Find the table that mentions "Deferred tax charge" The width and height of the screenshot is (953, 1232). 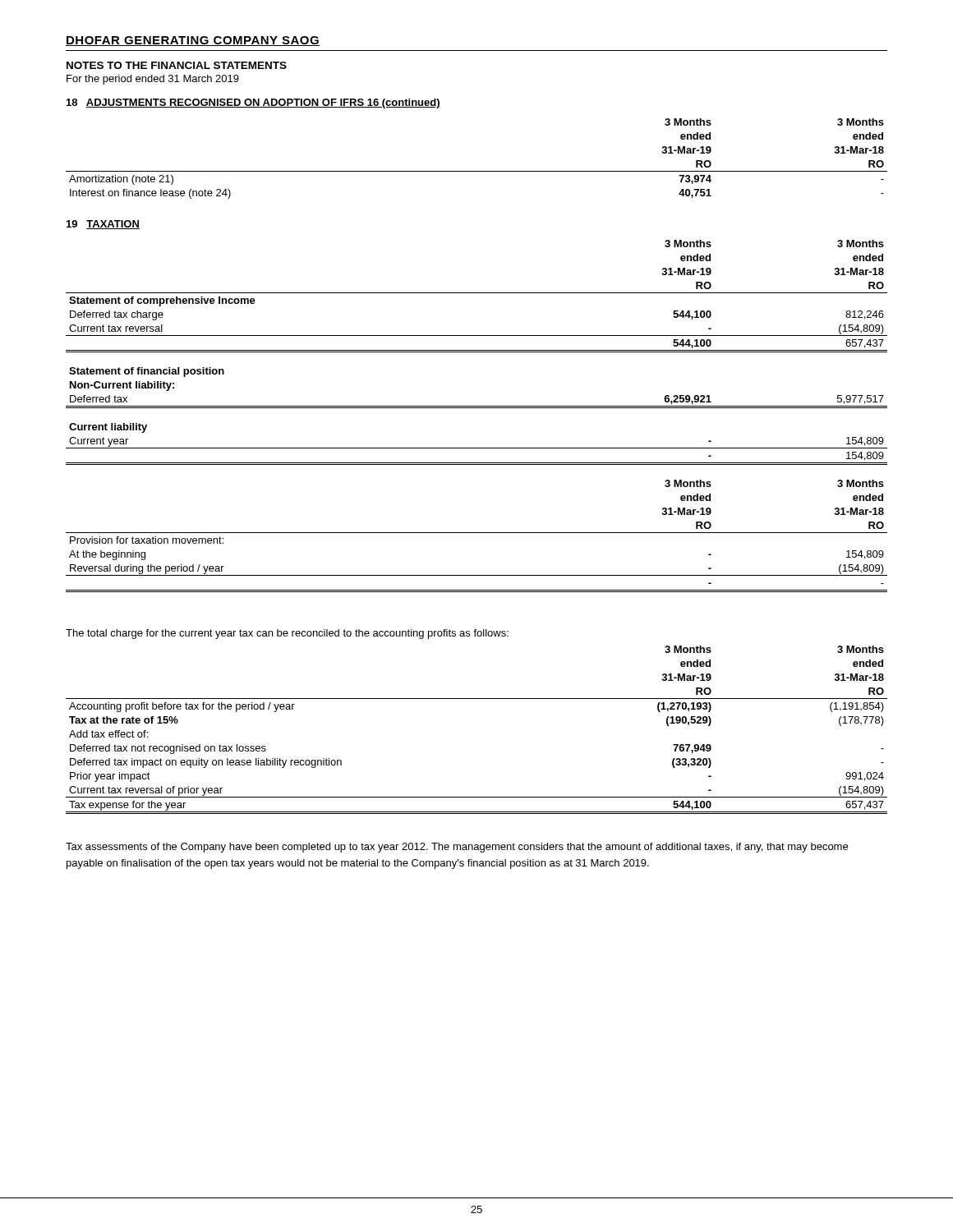pyautogui.click(x=476, y=414)
